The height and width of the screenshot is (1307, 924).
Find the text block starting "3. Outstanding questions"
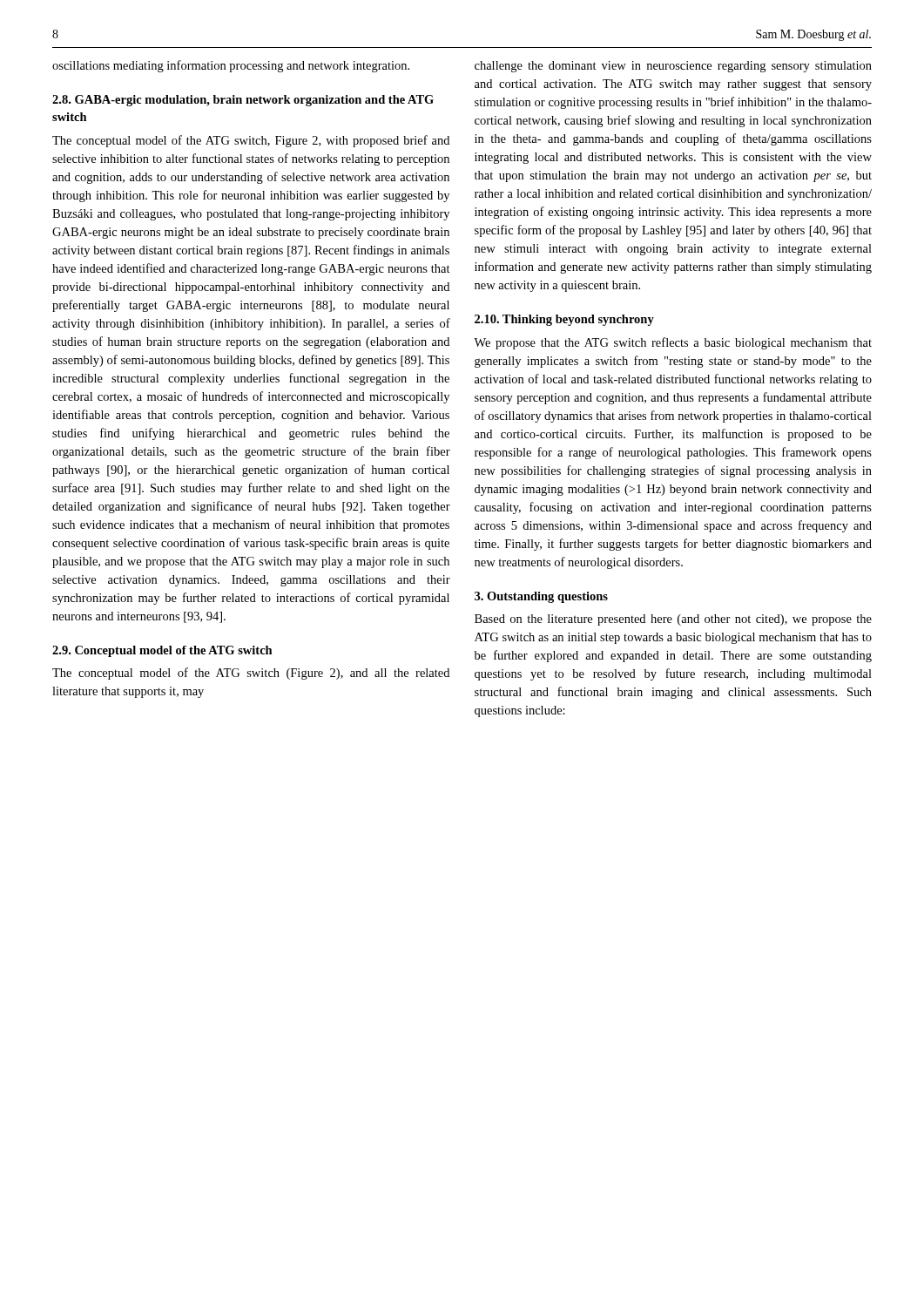(x=541, y=596)
